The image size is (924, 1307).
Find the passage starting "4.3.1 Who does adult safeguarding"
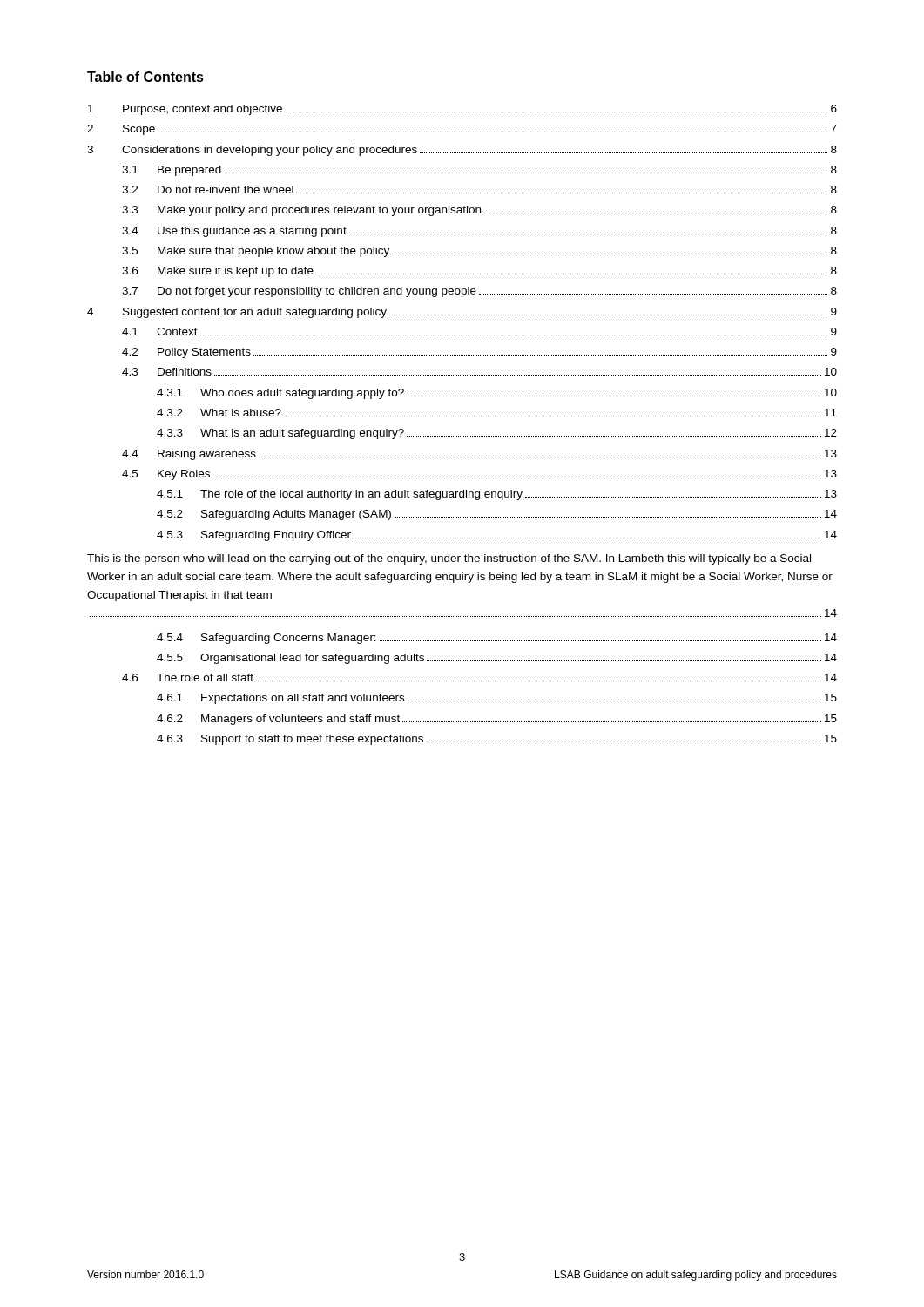(497, 393)
